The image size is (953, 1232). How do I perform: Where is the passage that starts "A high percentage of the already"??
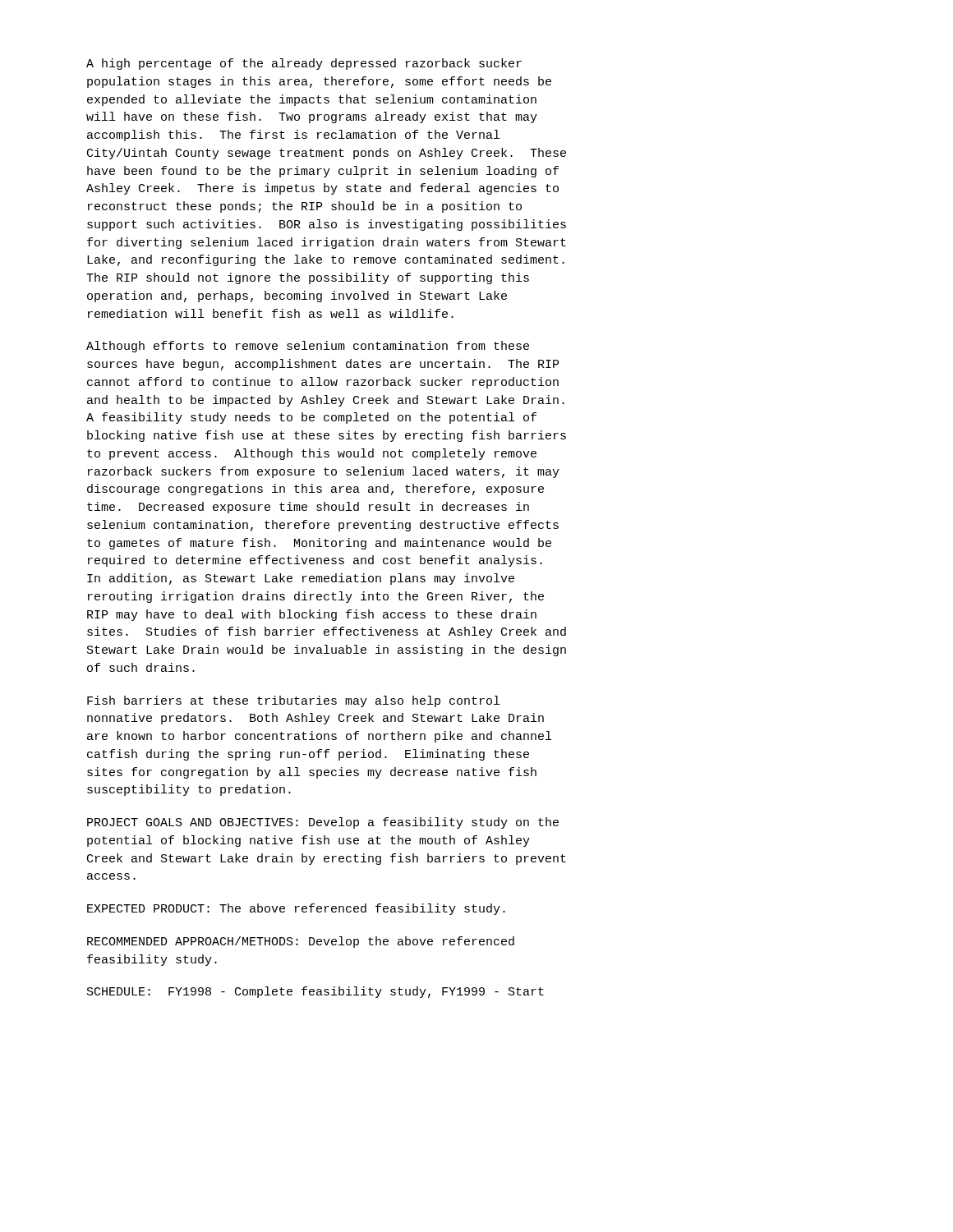(327, 190)
